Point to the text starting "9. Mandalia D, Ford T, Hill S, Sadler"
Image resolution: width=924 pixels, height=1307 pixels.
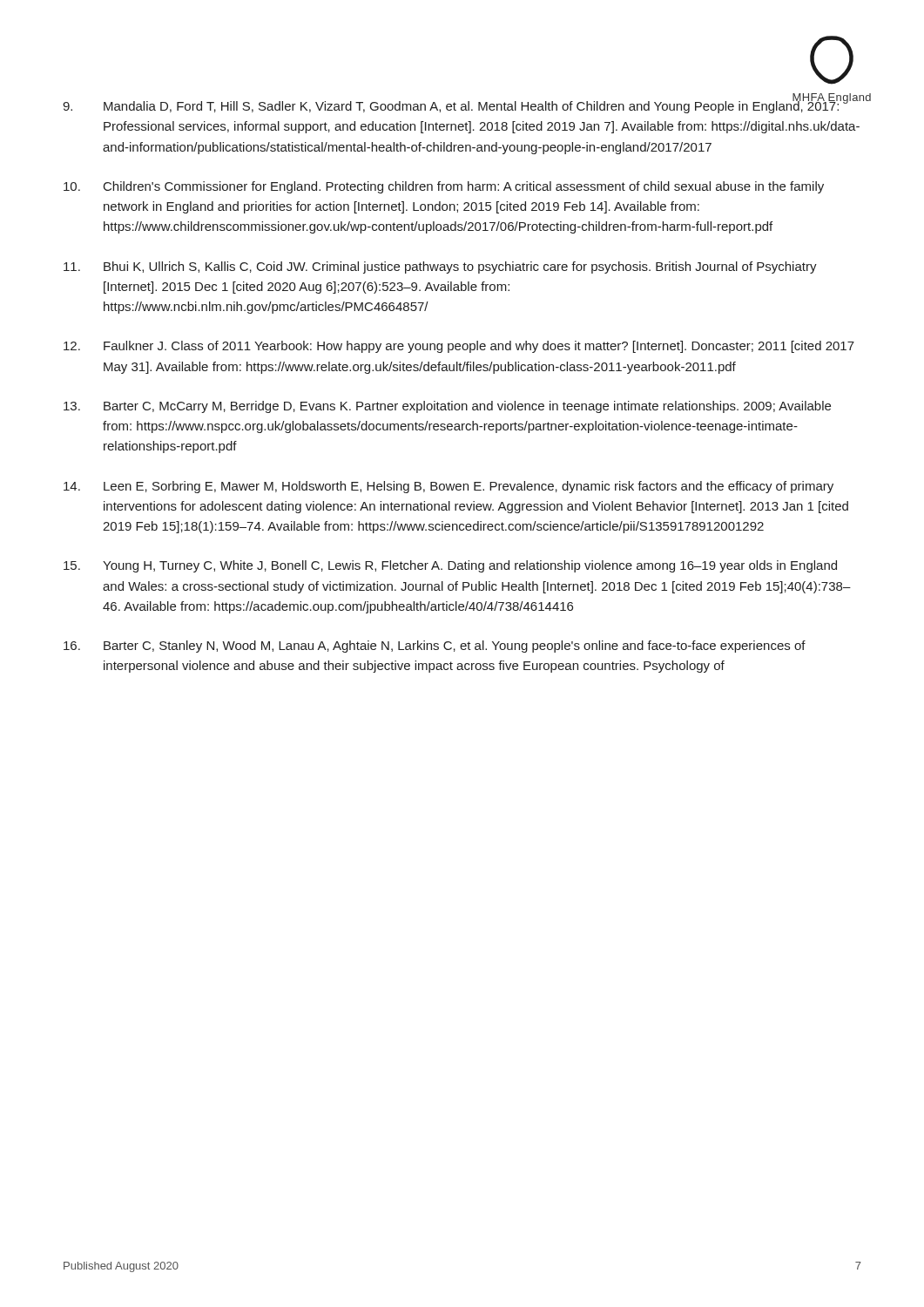pos(462,126)
